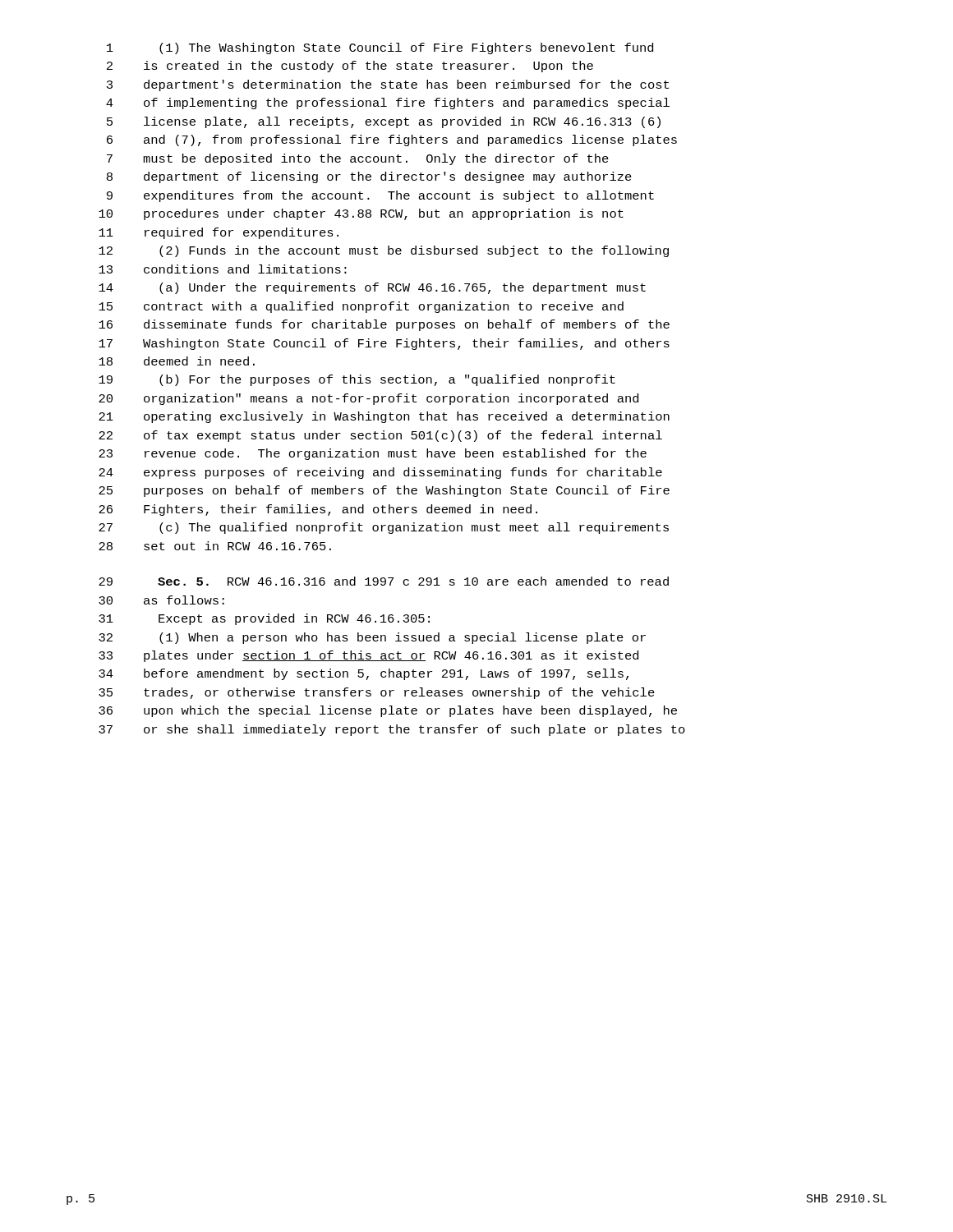Image resolution: width=953 pixels, height=1232 pixels.
Task: Select the text starting "9 expenditures from the account. The account"
Action: (x=369, y=196)
